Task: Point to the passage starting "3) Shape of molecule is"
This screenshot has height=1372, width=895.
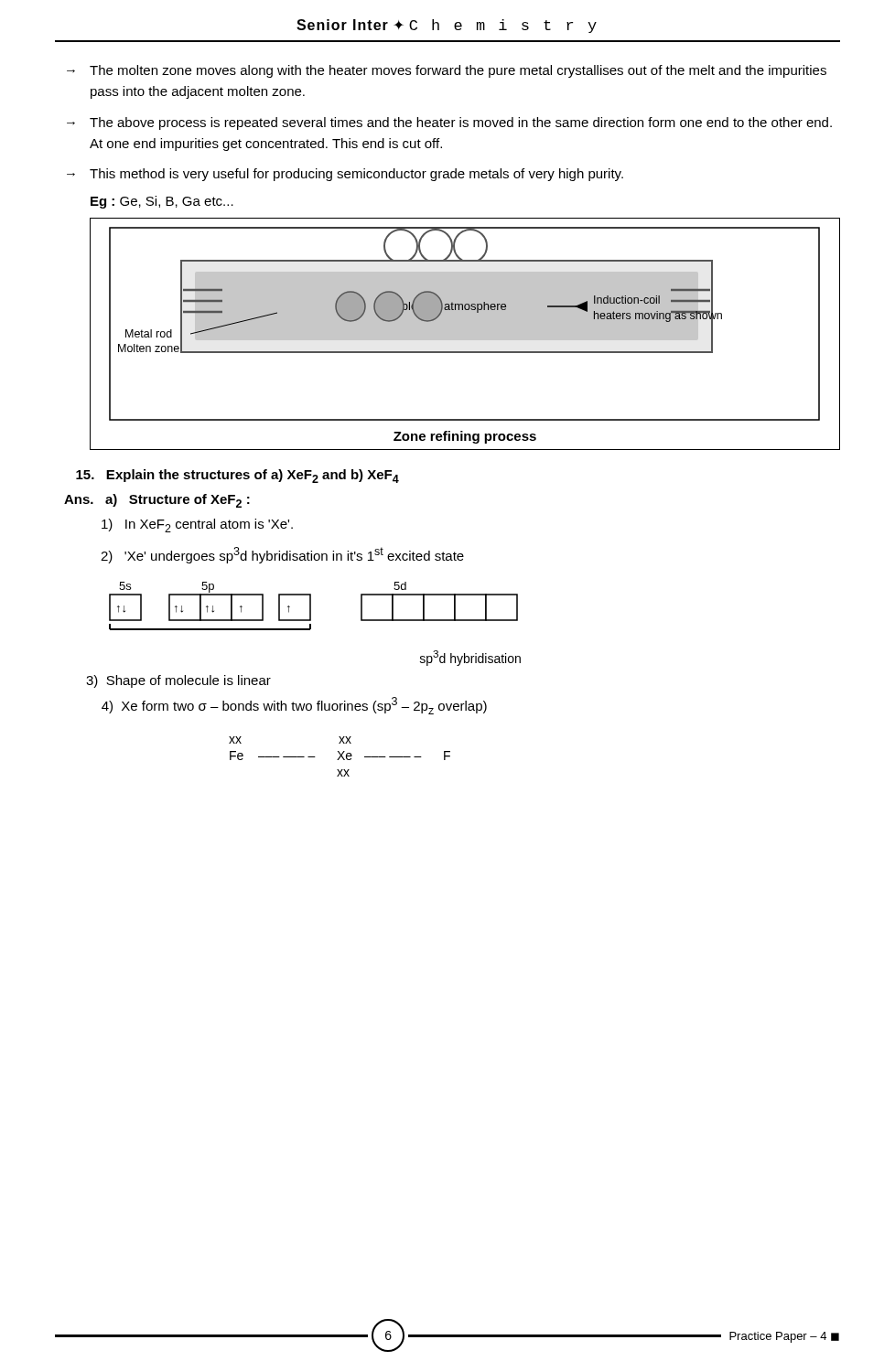Action: click(x=178, y=680)
